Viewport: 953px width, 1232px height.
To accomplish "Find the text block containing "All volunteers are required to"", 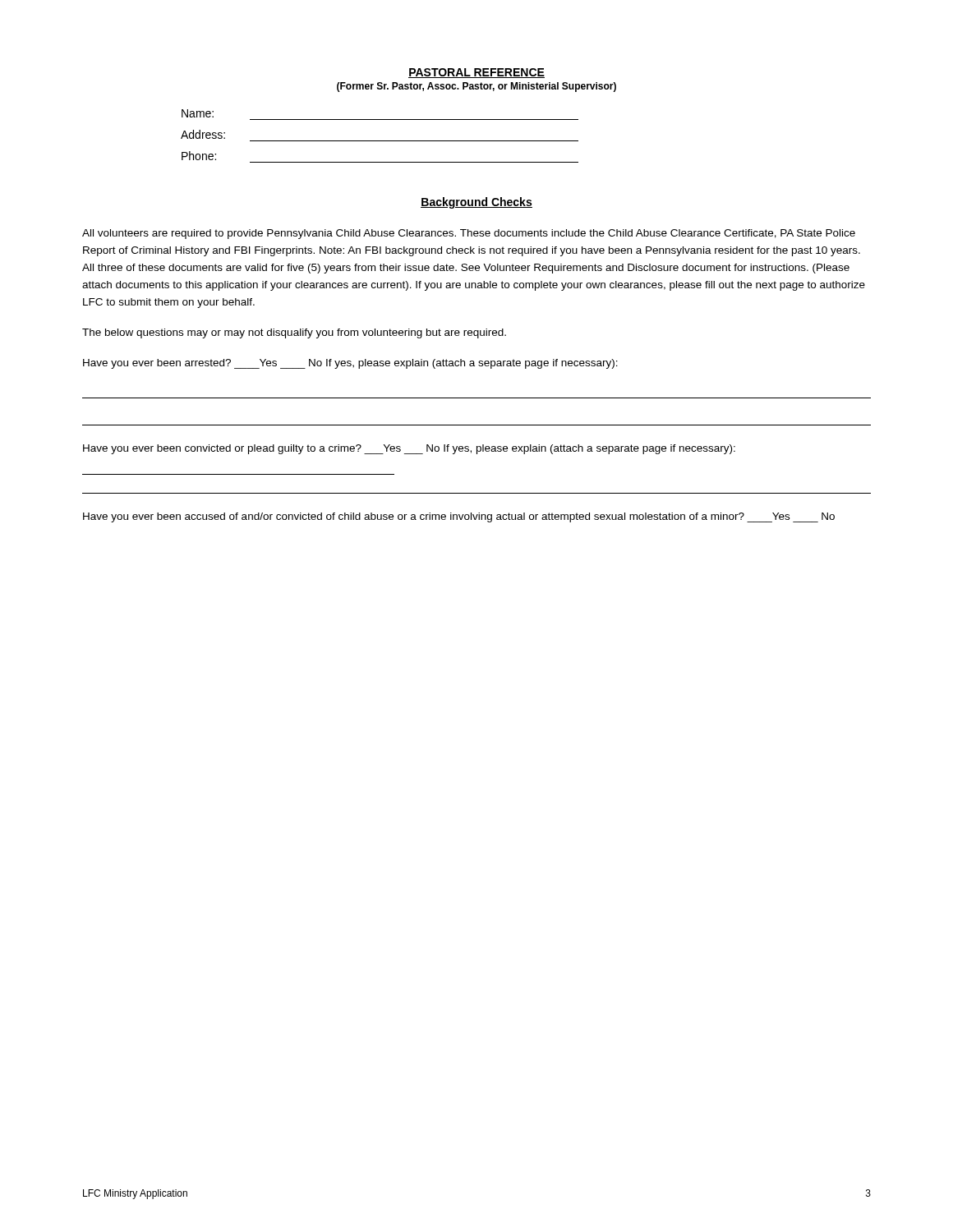I will 474,267.
